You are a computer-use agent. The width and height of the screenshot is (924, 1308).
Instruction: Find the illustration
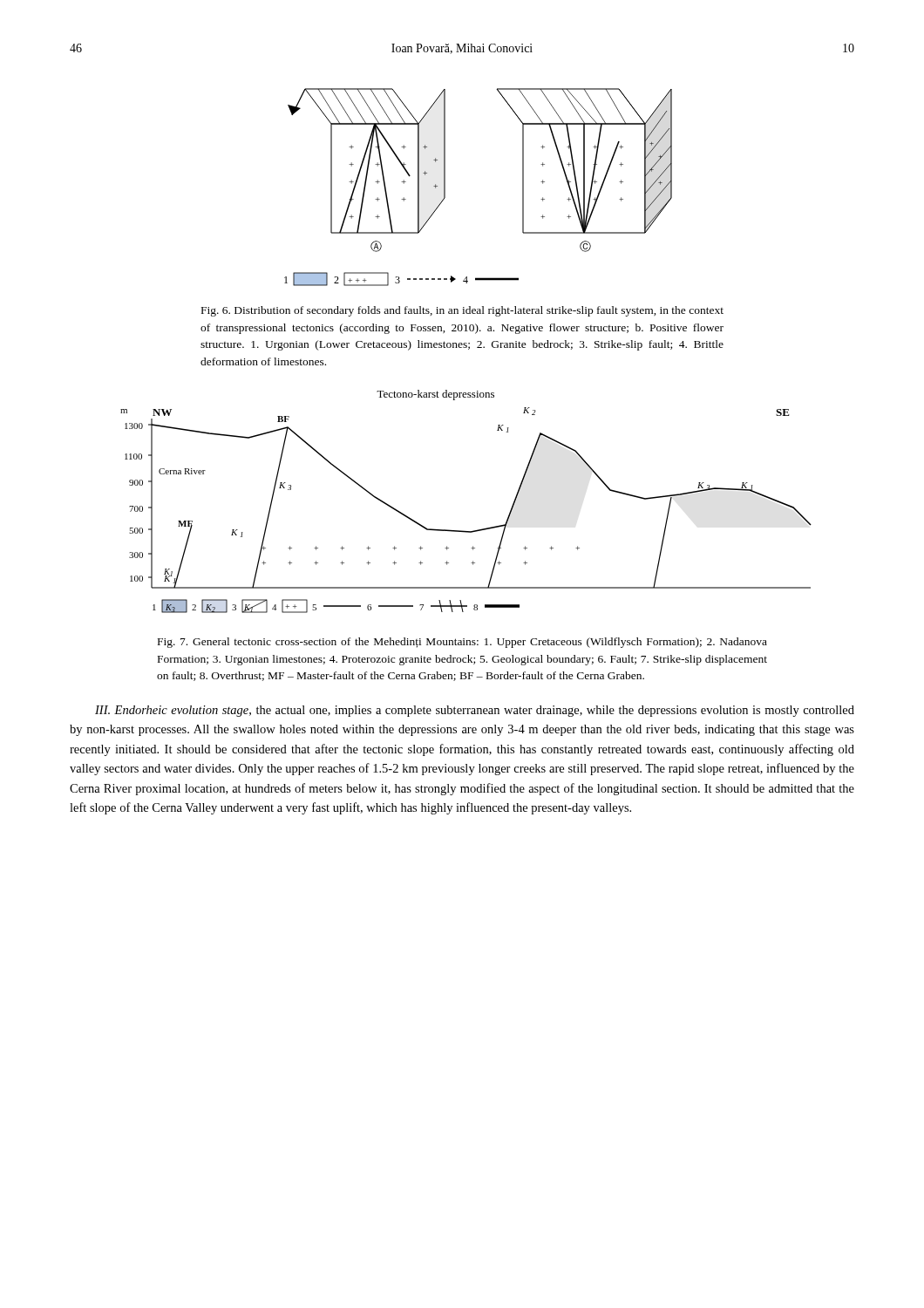click(462, 182)
